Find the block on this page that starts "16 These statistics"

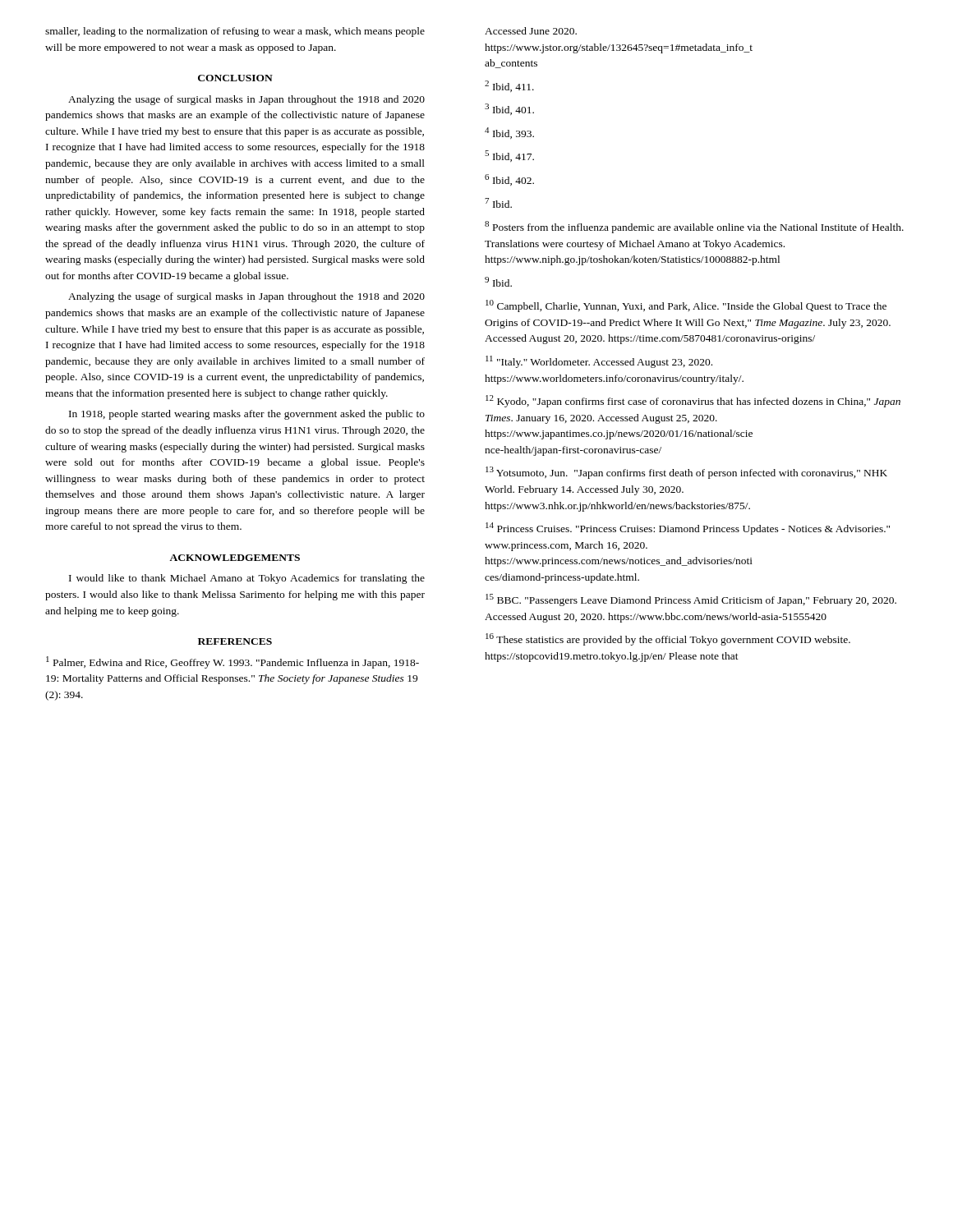(x=668, y=647)
